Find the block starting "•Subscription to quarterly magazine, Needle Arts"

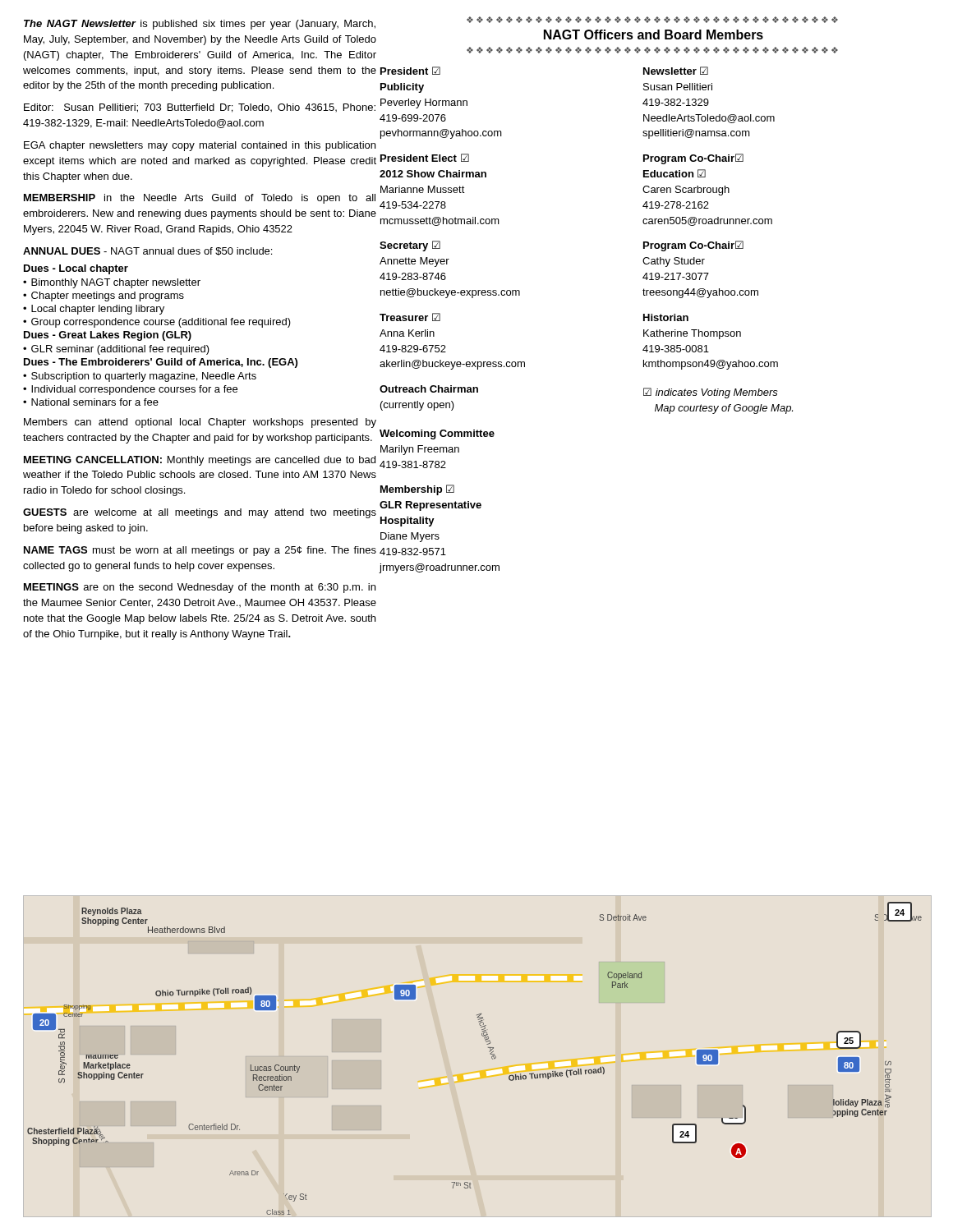coord(140,376)
